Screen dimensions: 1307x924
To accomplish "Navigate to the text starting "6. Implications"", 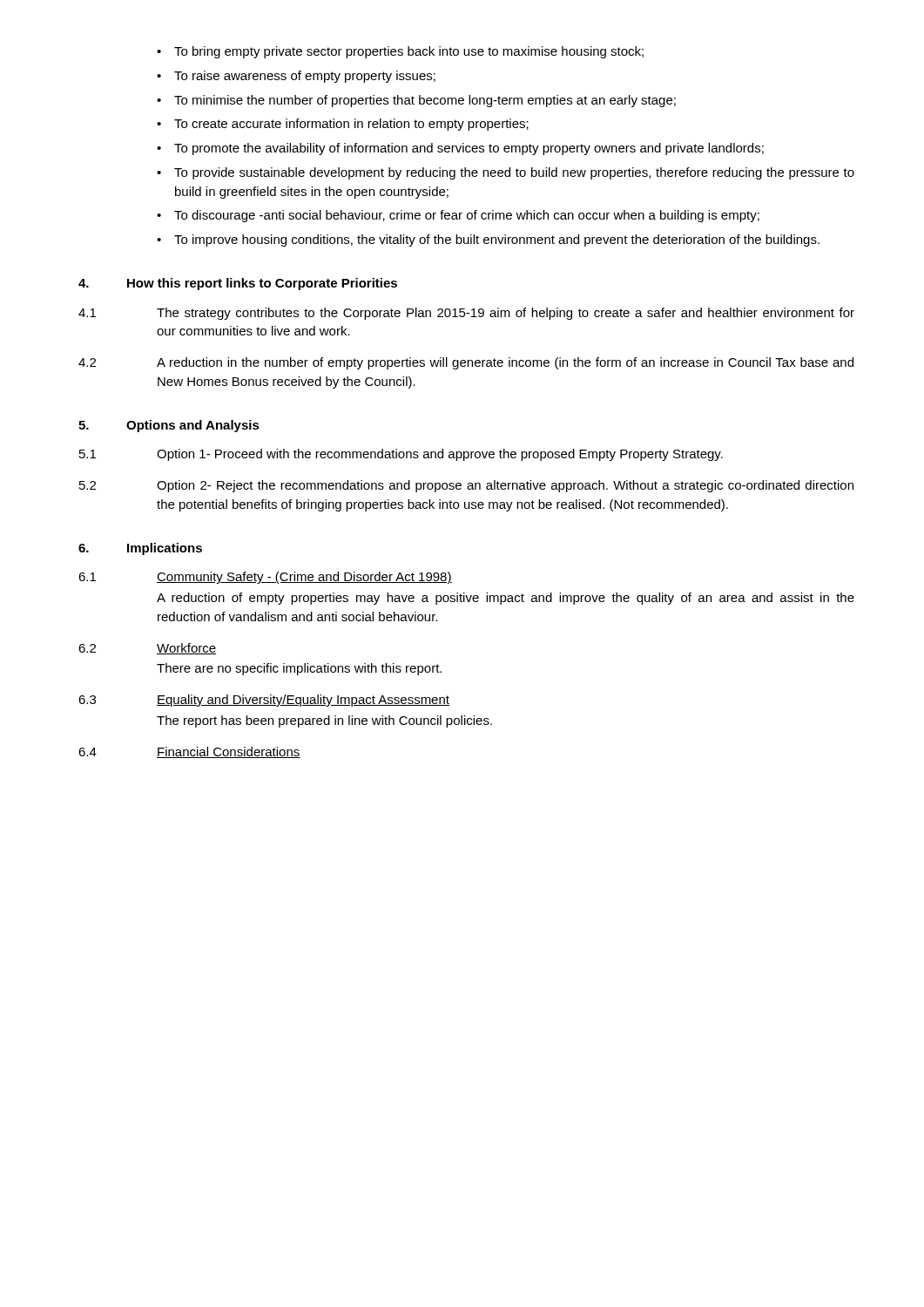I will point(140,548).
